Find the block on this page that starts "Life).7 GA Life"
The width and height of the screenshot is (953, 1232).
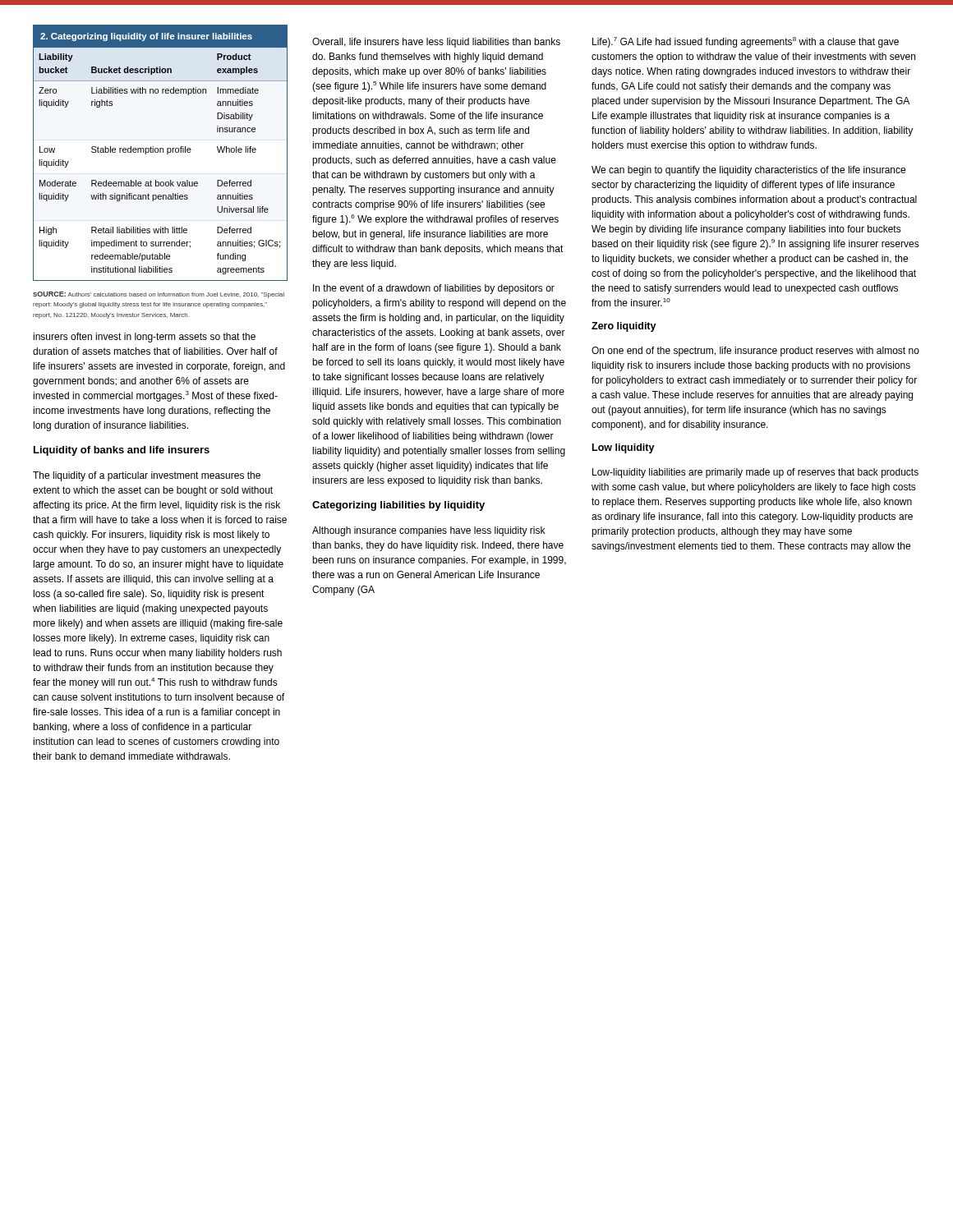click(x=756, y=94)
